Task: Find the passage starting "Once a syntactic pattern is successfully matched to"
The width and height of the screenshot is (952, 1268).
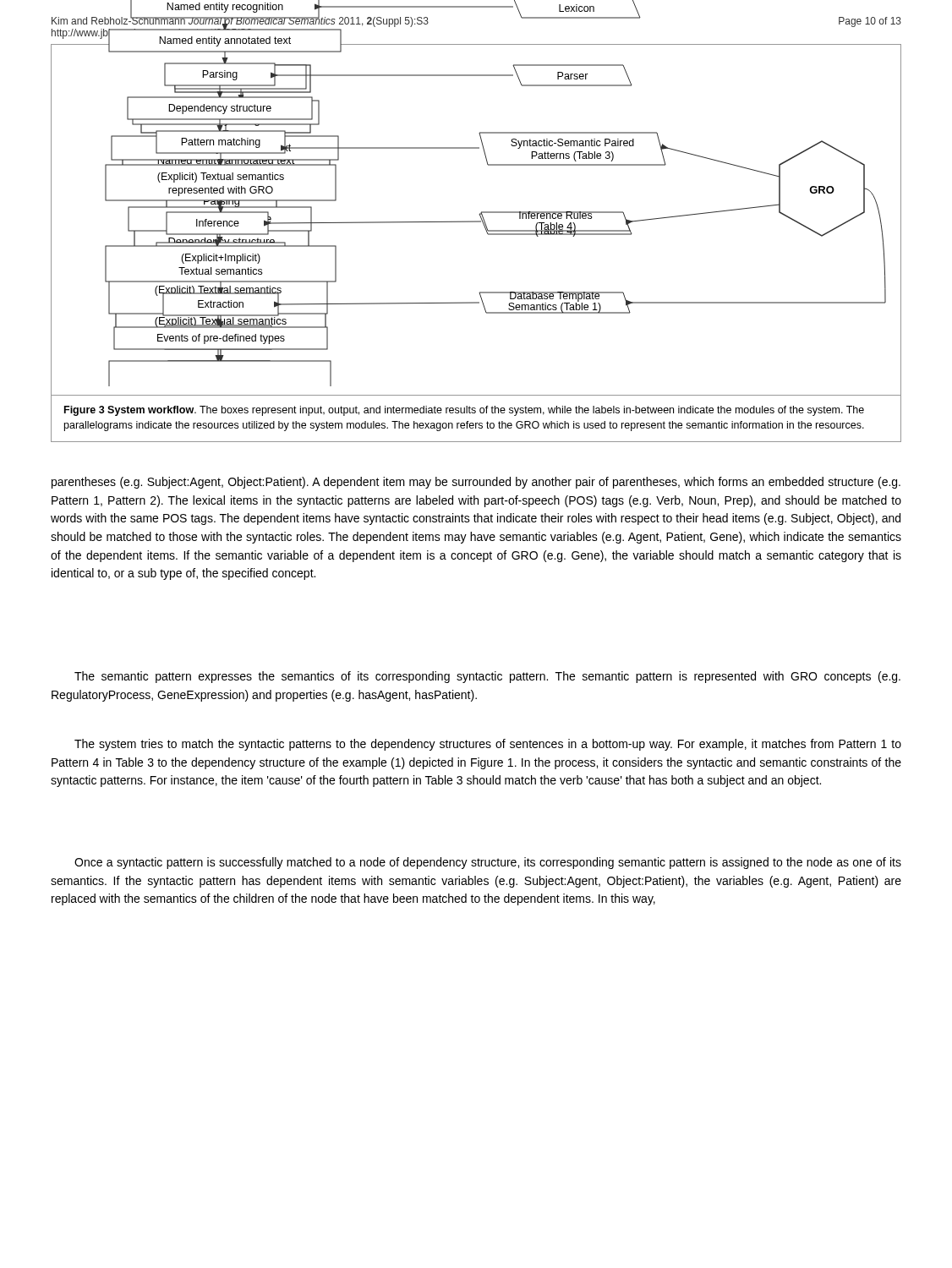Action: (476, 881)
